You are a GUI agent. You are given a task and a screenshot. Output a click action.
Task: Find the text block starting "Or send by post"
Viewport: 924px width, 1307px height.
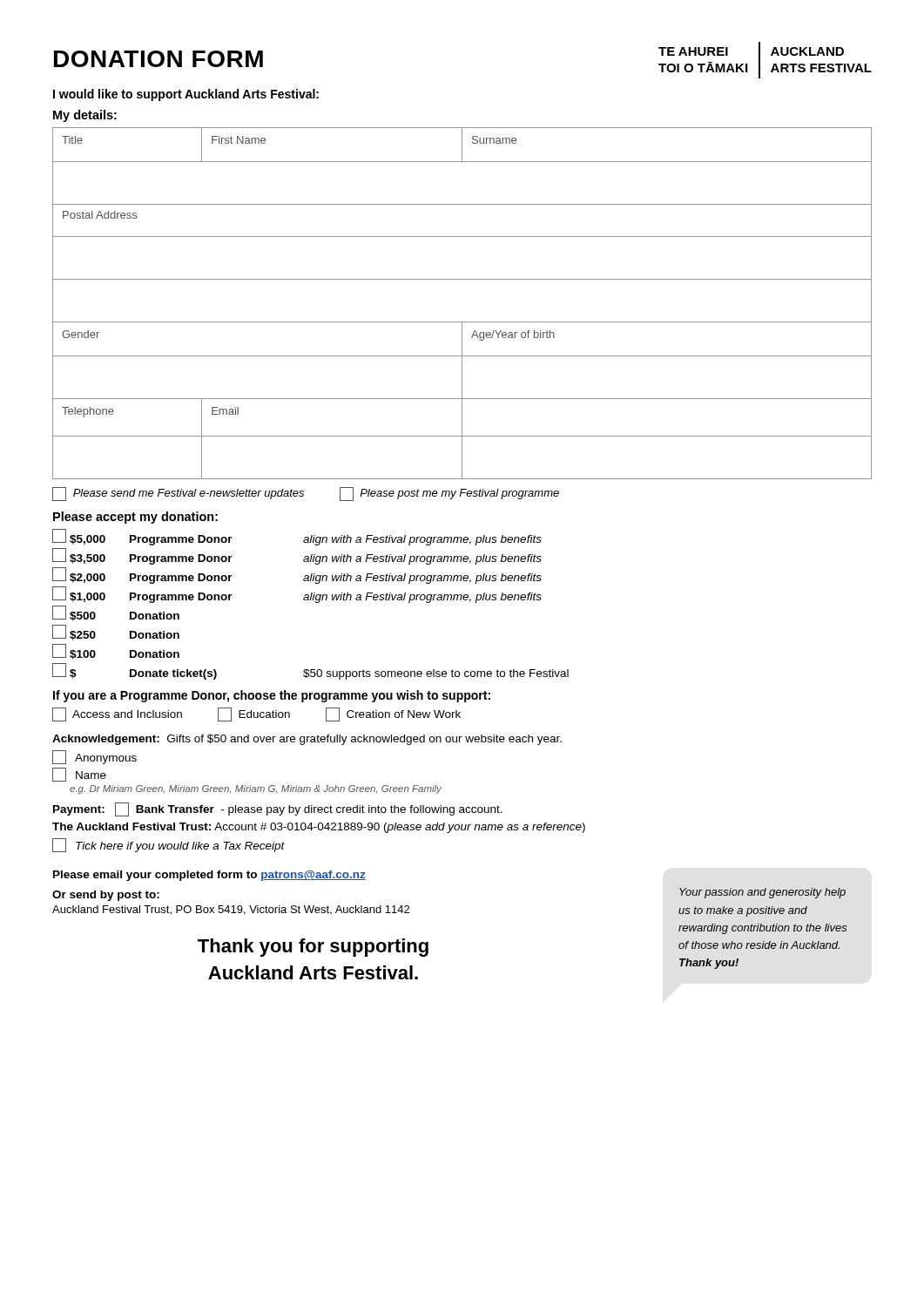click(106, 895)
